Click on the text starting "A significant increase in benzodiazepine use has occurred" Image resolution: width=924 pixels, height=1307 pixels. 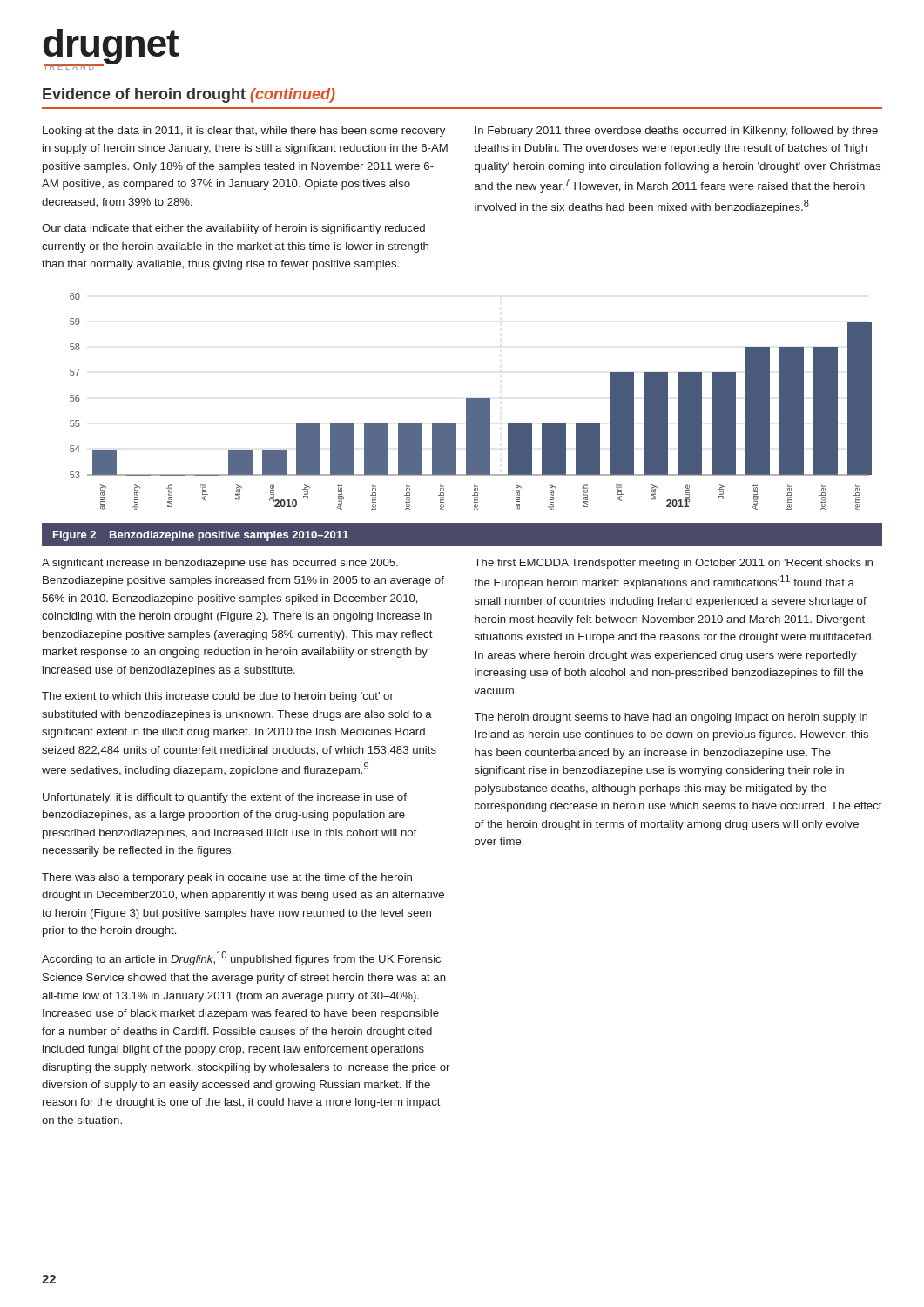(x=246, y=842)
